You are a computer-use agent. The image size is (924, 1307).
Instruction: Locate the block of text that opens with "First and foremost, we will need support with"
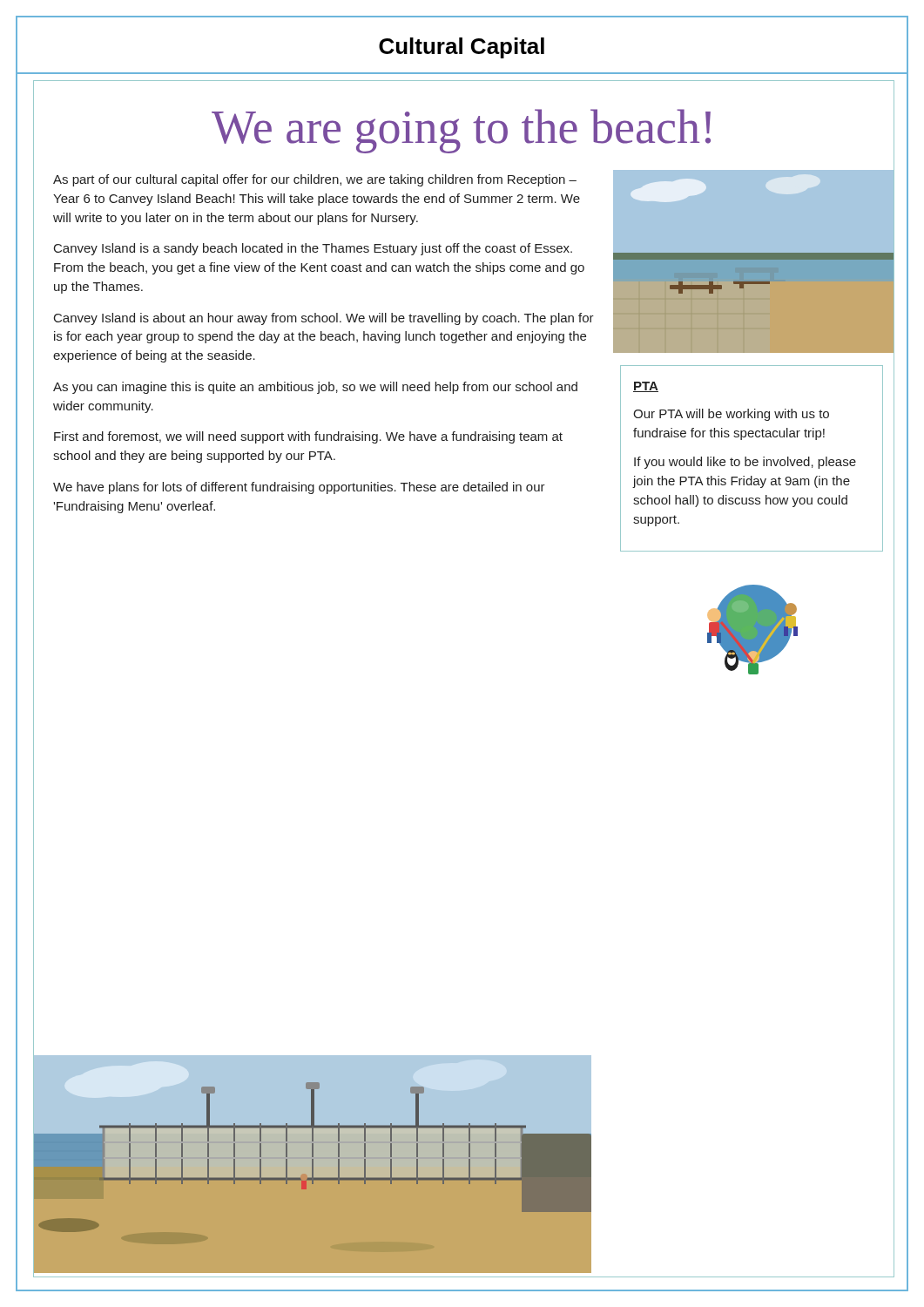pos(324,446)
